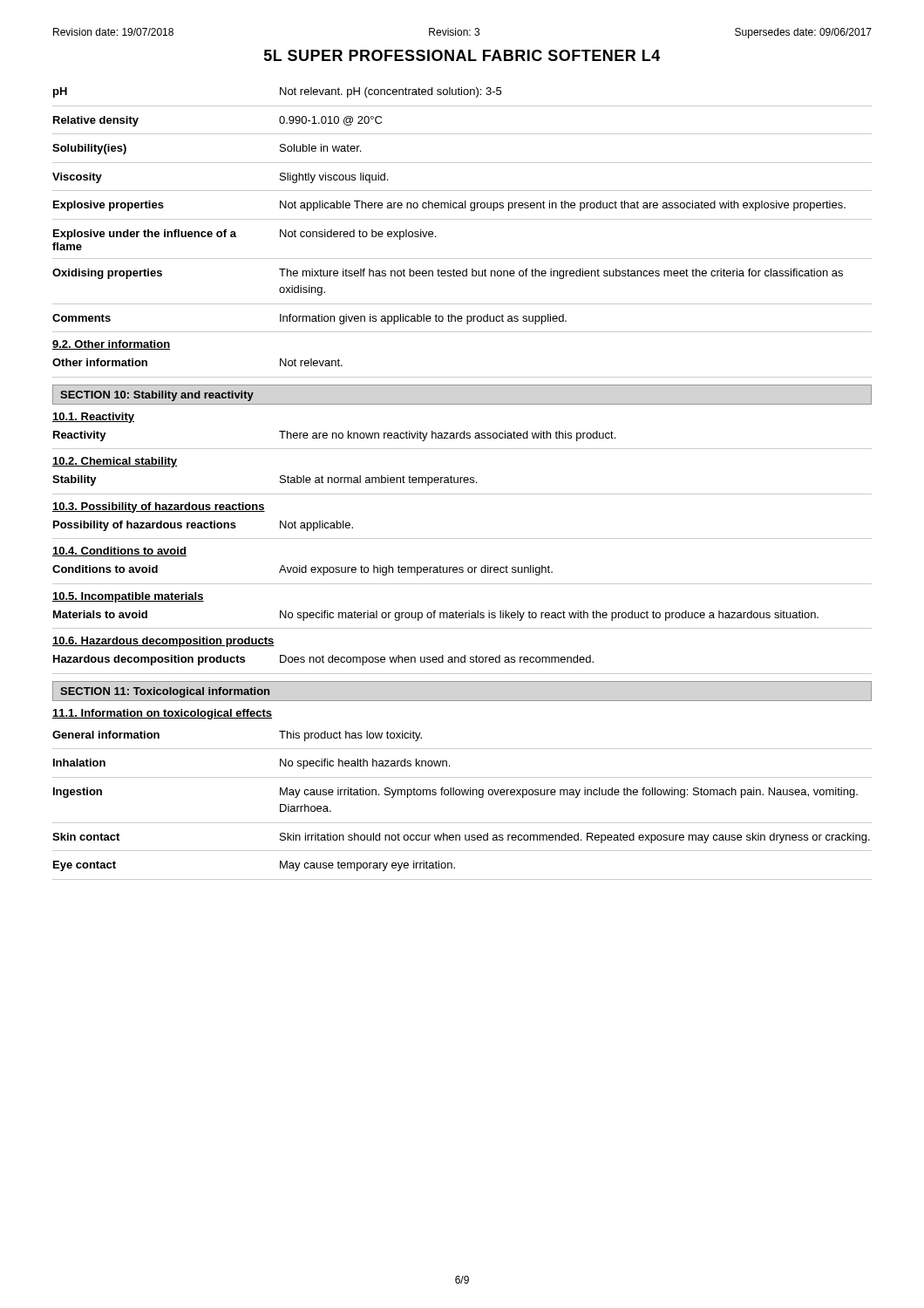Point to the block beginning "Materials to avoid"
Viewport: 924px width, 1308px height.
[x=462, y=614]
